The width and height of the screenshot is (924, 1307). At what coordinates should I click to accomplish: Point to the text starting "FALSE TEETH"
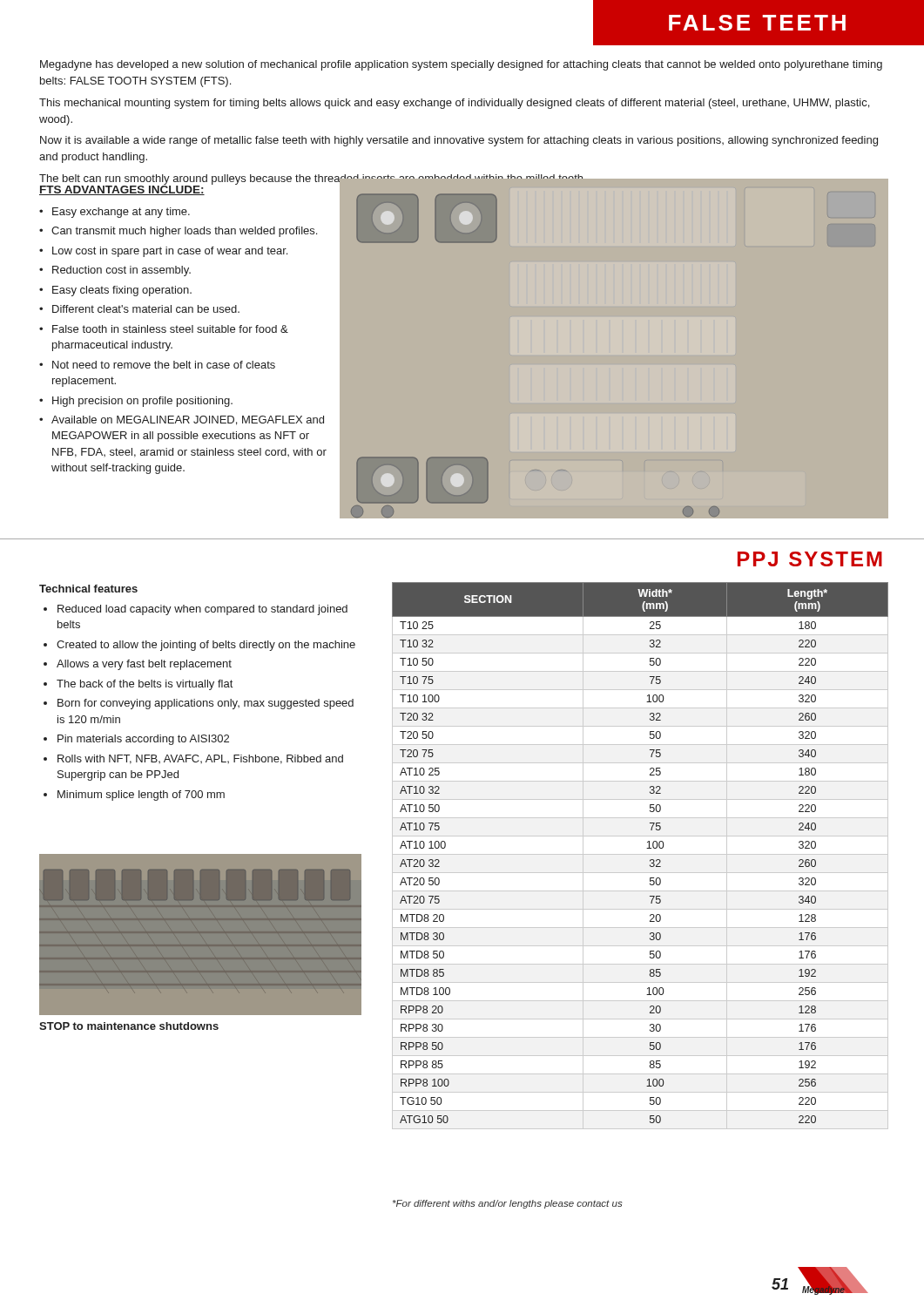click(x=759, y=23)
